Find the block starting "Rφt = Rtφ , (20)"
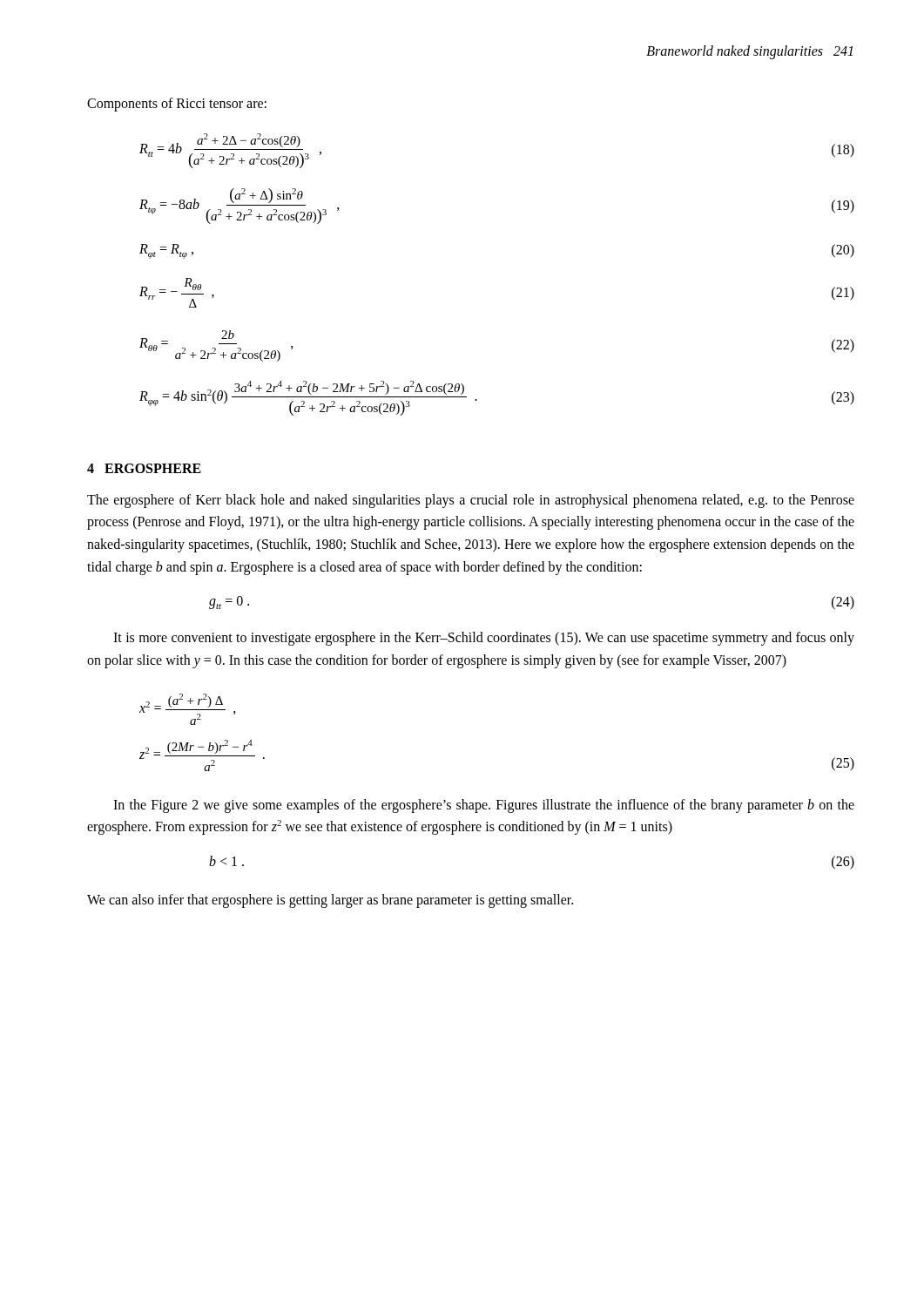The height and width of the screenshot is (1307, 924). (x=177, y=251)
